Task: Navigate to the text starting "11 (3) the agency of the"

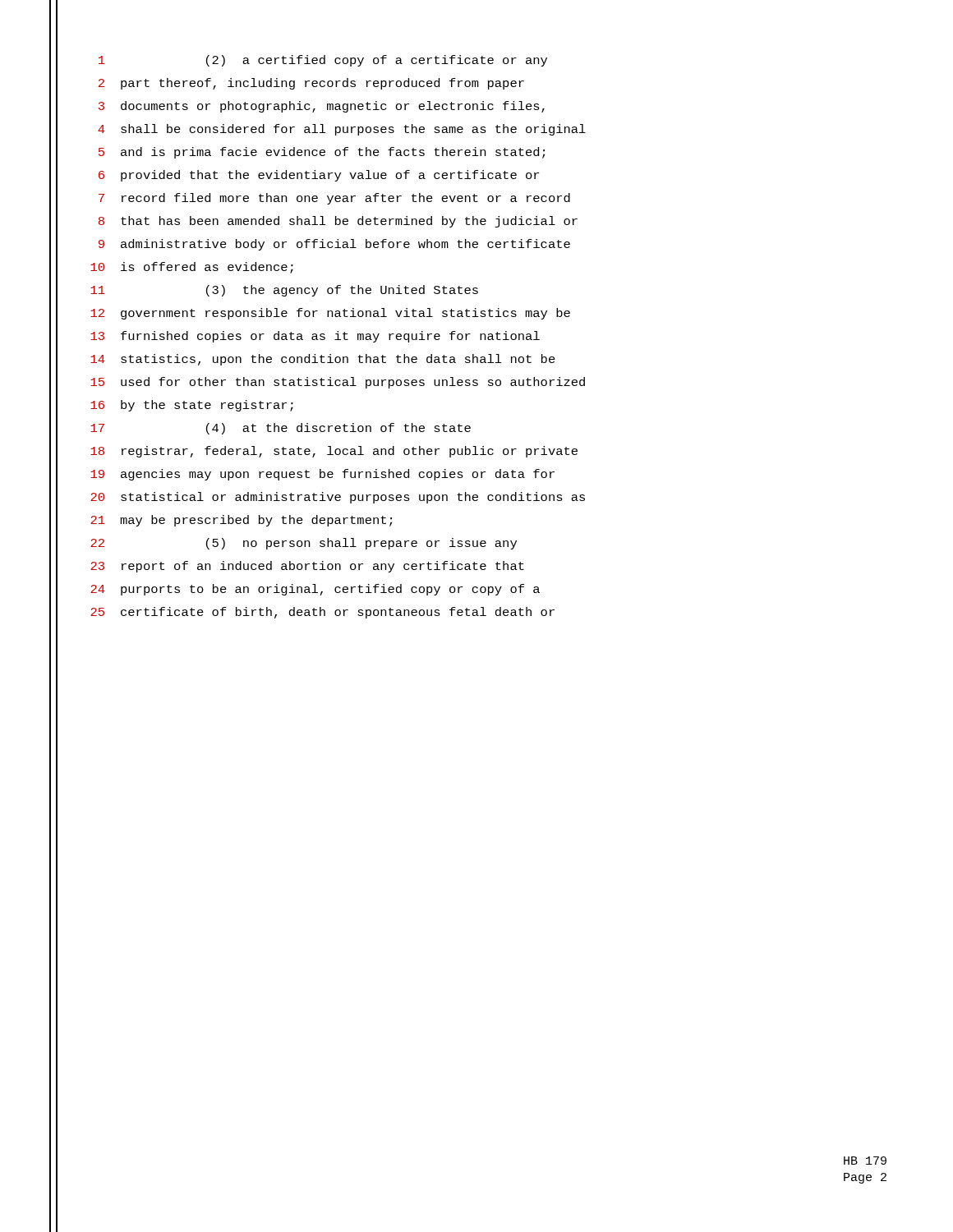Action: click(481, 291)
